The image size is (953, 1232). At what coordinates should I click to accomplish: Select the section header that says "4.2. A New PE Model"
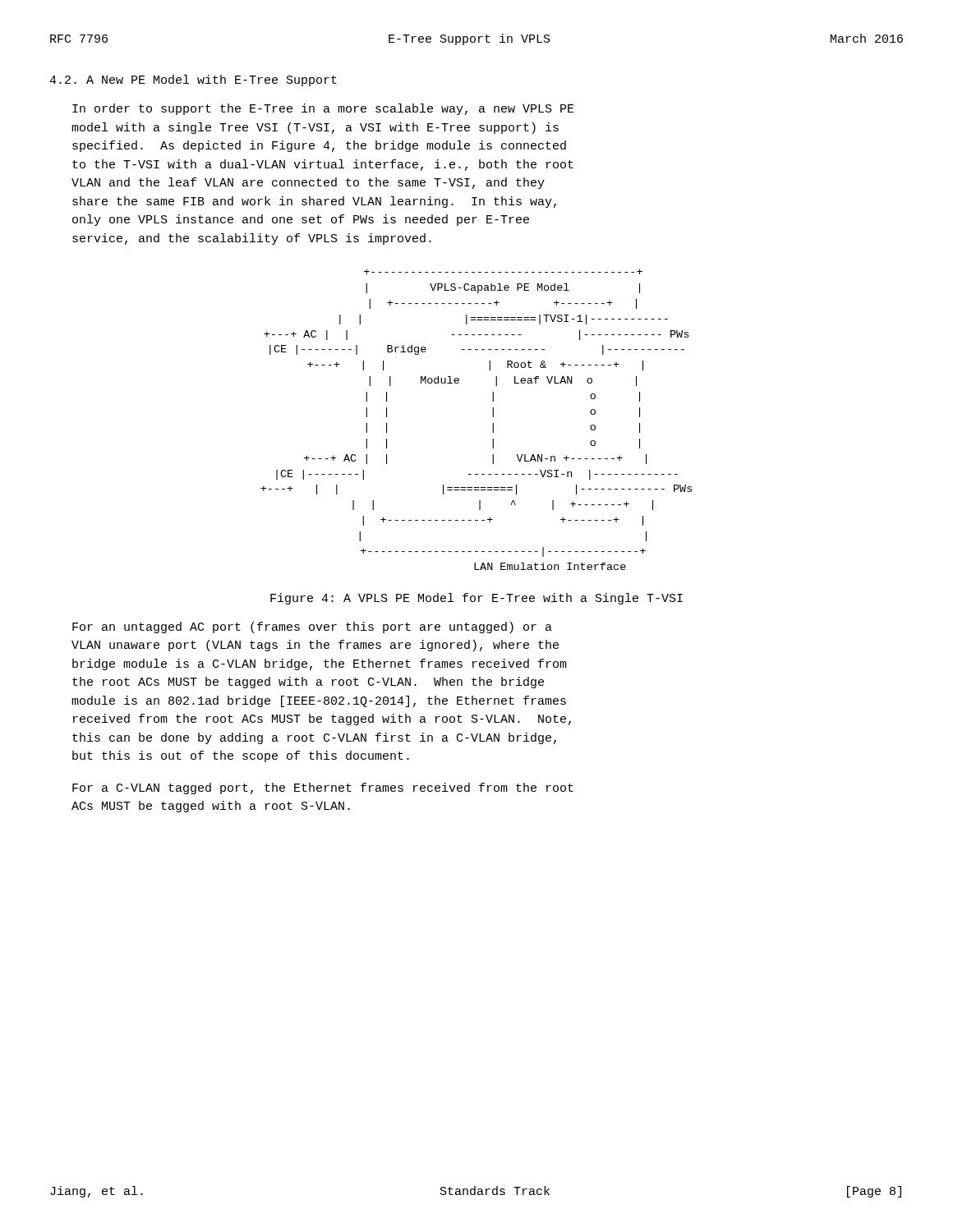click(194, 81)
